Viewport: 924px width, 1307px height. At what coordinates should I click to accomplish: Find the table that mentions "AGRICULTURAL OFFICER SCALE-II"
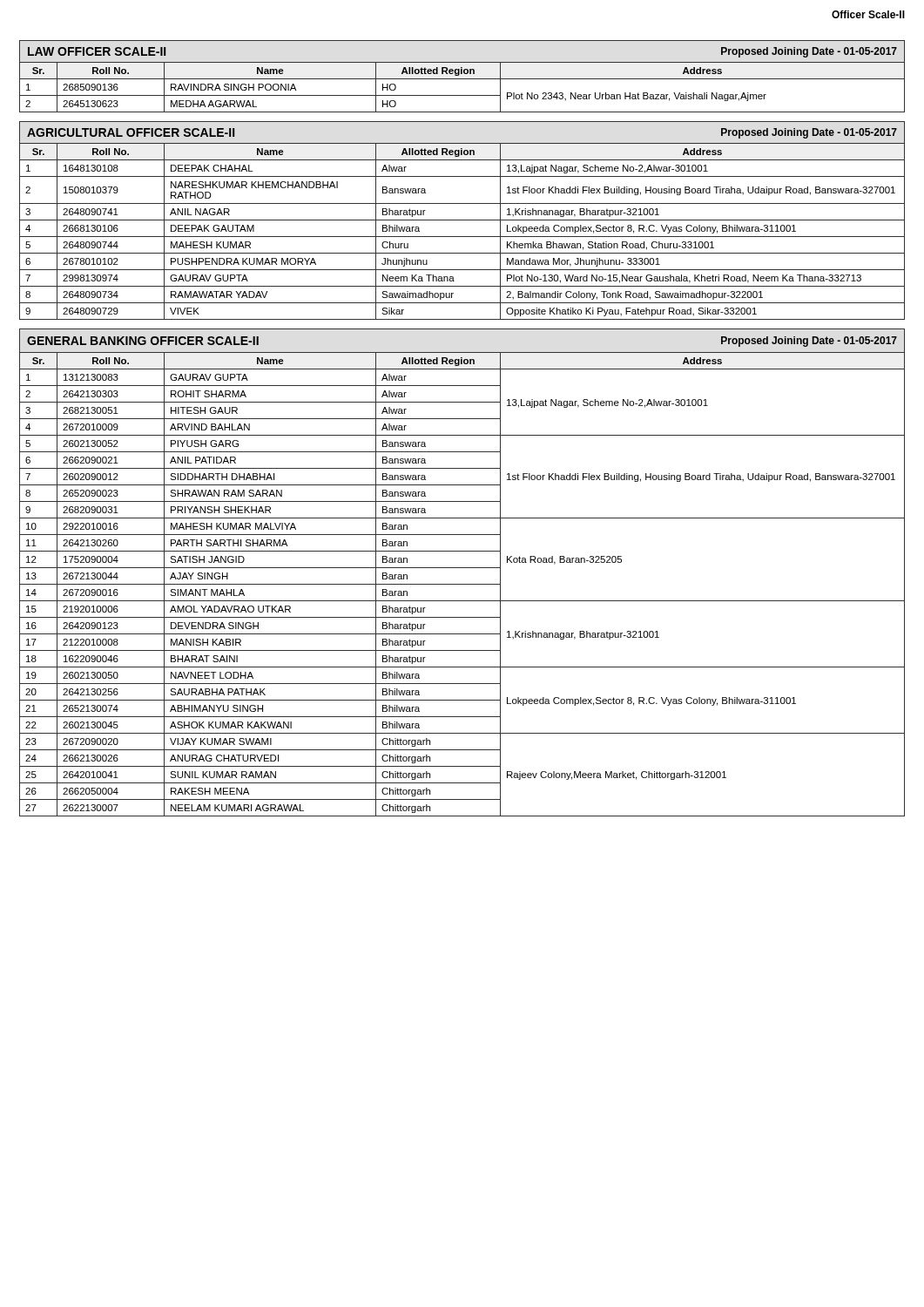click(x=462, y=220)
